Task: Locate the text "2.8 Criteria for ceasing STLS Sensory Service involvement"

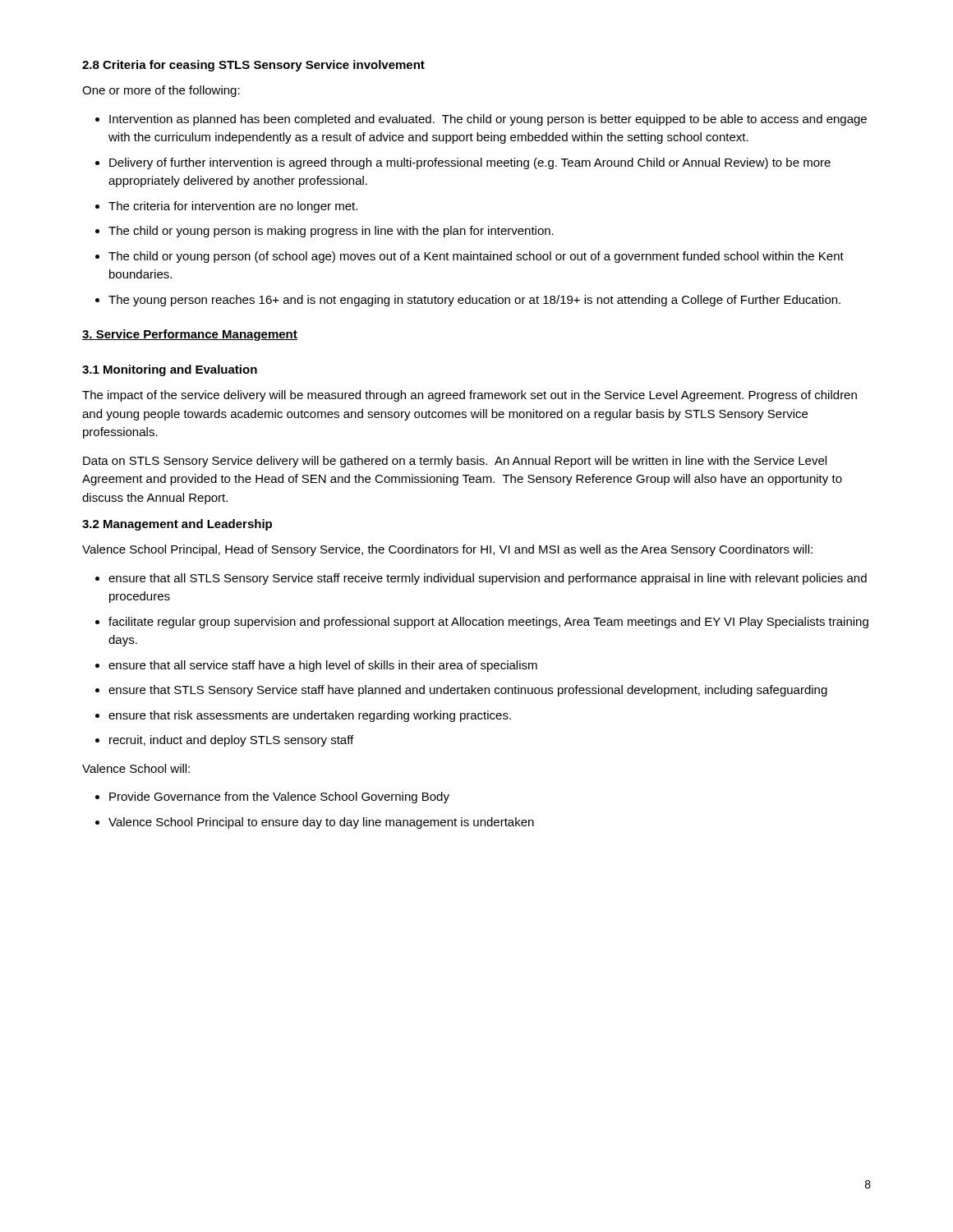Action: coord(253,64)
